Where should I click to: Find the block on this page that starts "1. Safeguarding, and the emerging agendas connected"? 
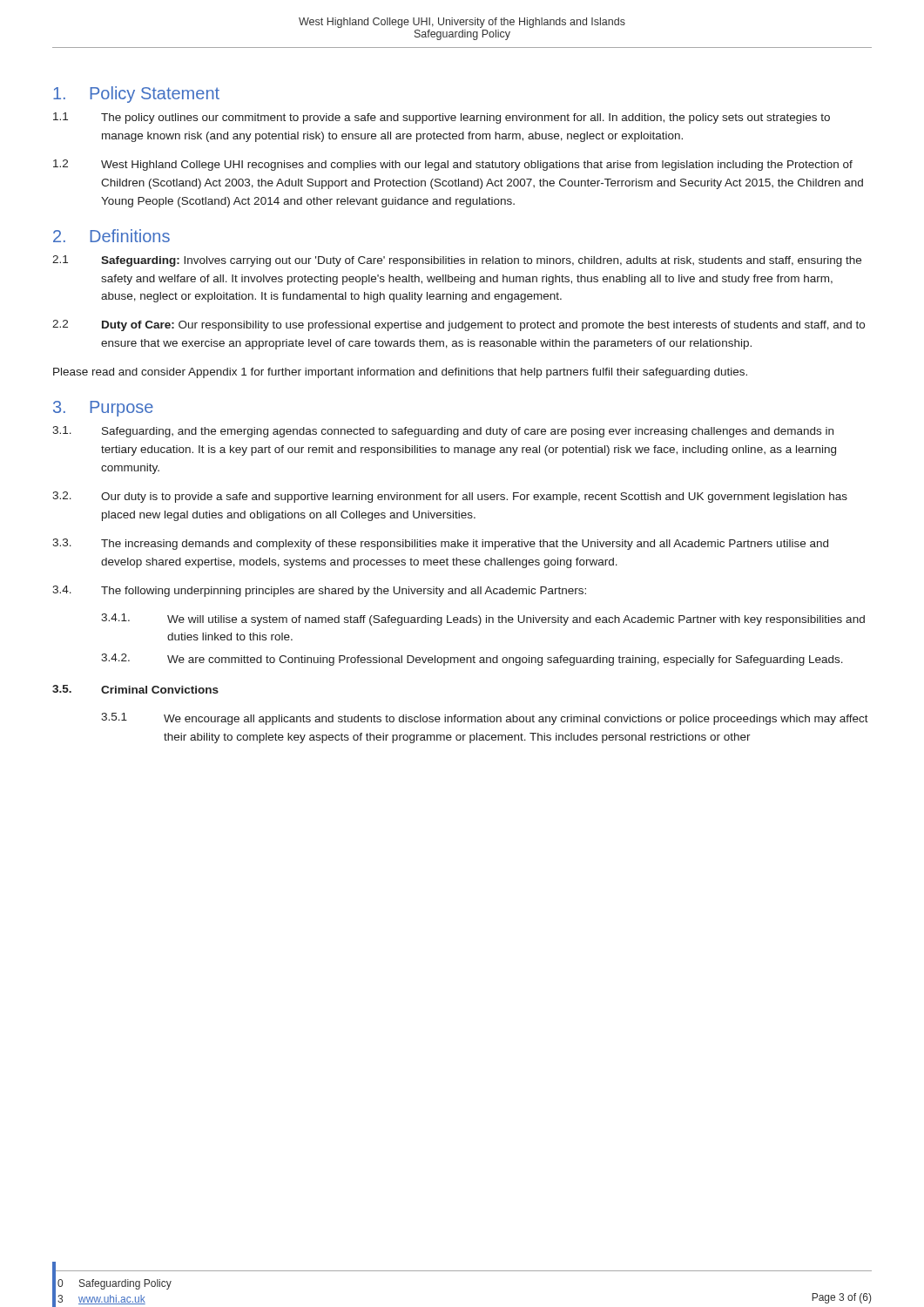coord(462,450)
